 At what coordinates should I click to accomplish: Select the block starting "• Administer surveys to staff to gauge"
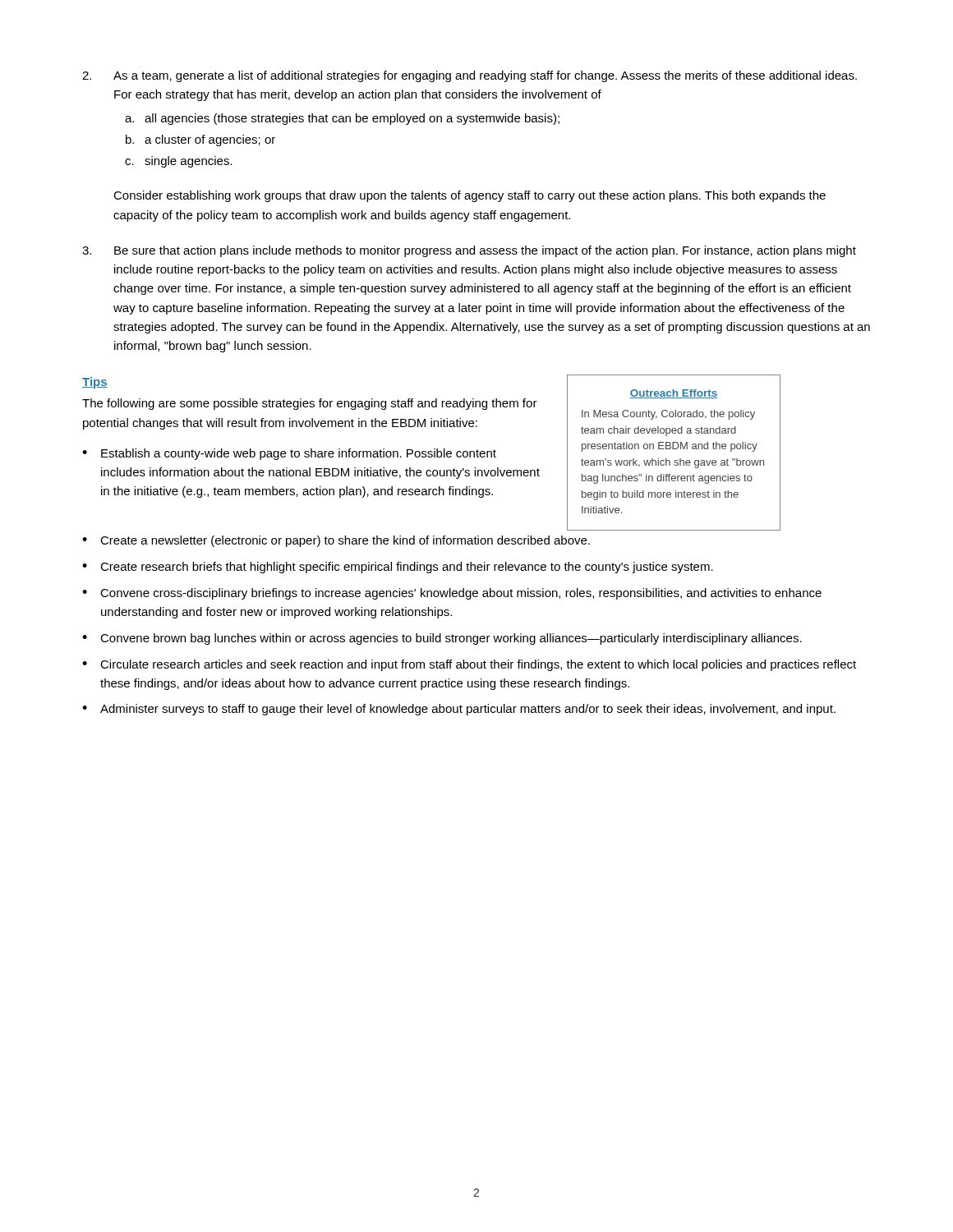[476, 709]
